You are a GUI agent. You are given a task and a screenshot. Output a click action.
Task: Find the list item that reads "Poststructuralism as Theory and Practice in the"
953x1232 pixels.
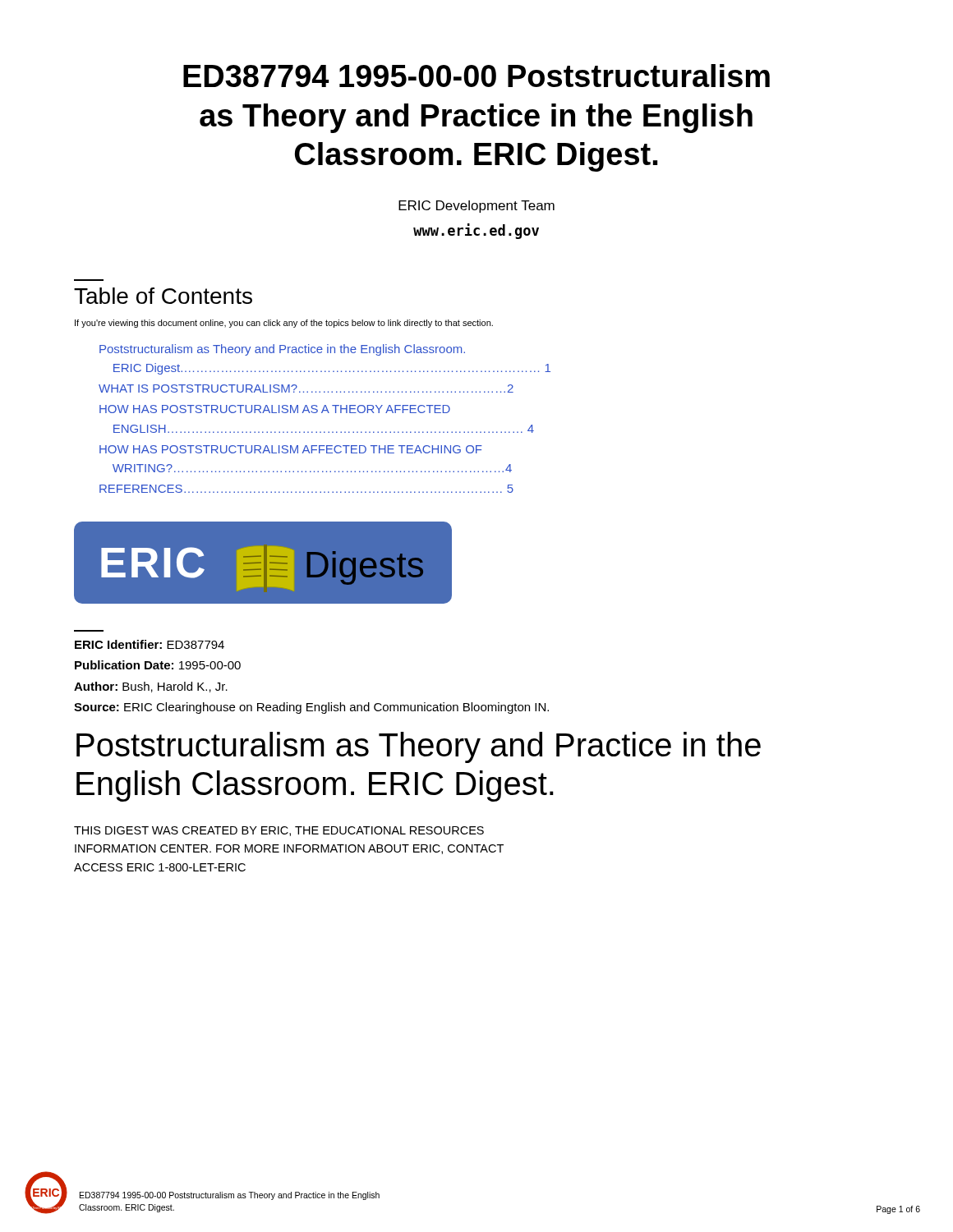[x=282, y=350]
